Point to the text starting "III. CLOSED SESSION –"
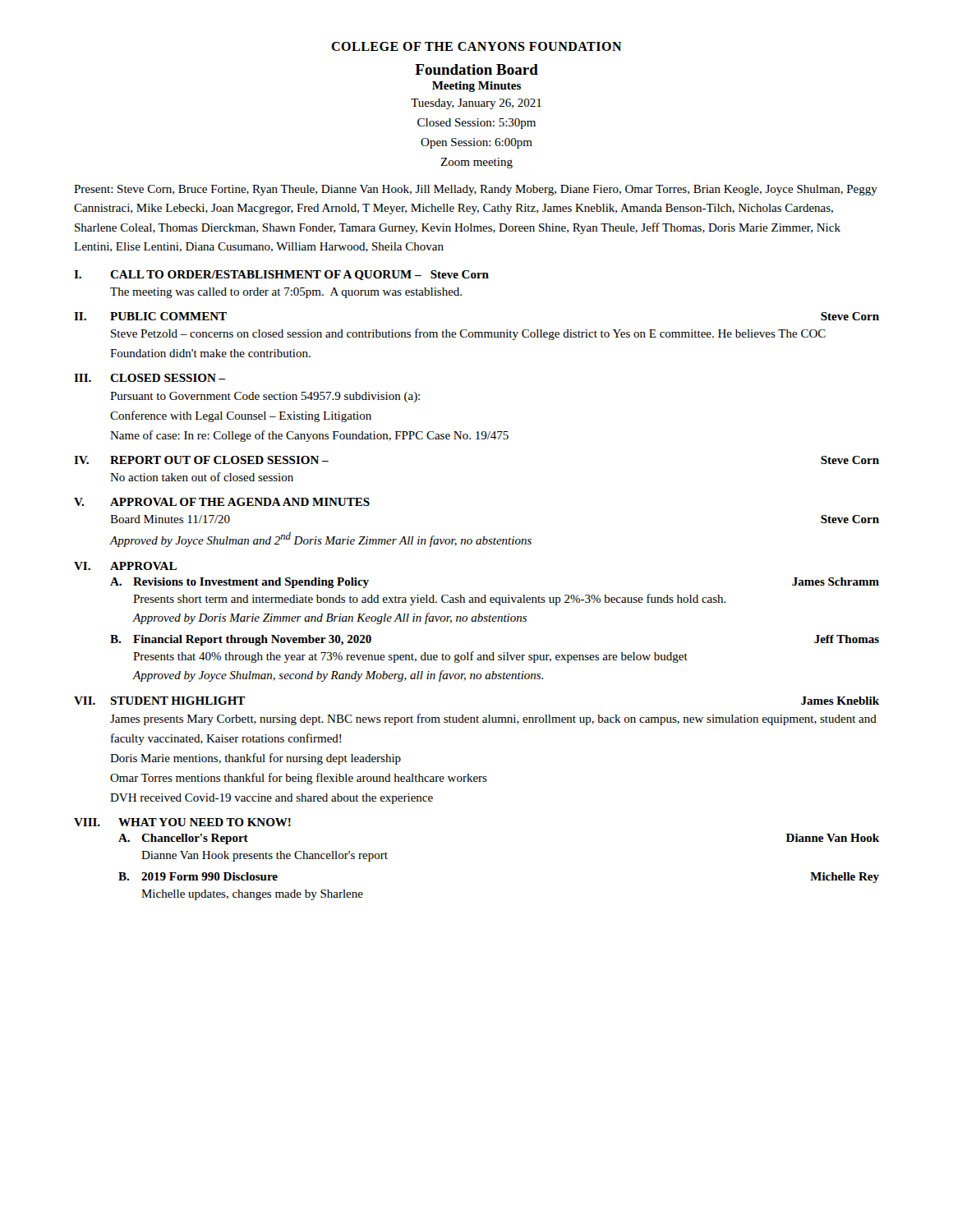The width and height of the screenshot is (953, 1232). pos(150,378)
